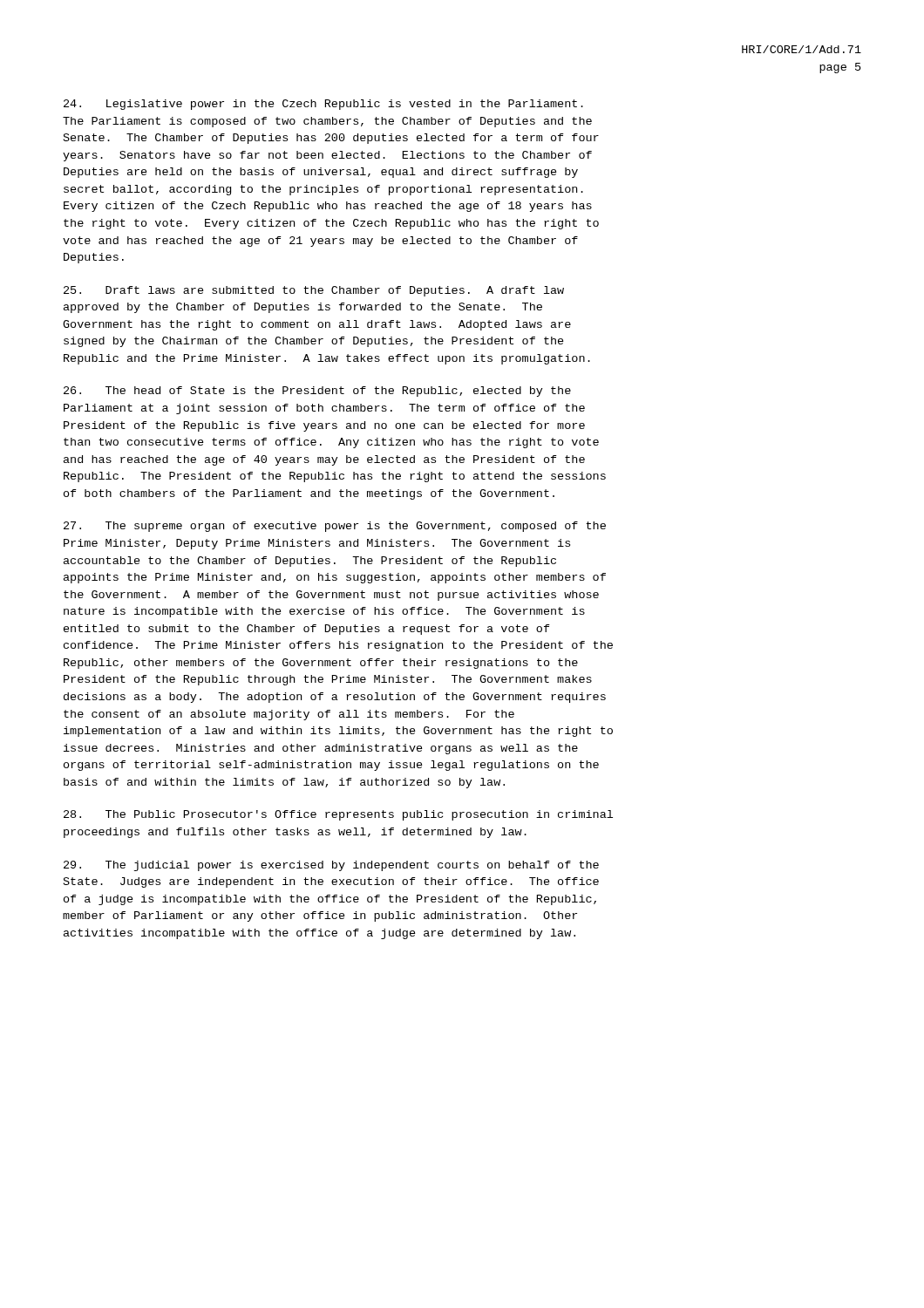Viewport: 924px width, 1308px height.
Task: Point to the block beginning "The supreme organ"
Action: [338, 655]
